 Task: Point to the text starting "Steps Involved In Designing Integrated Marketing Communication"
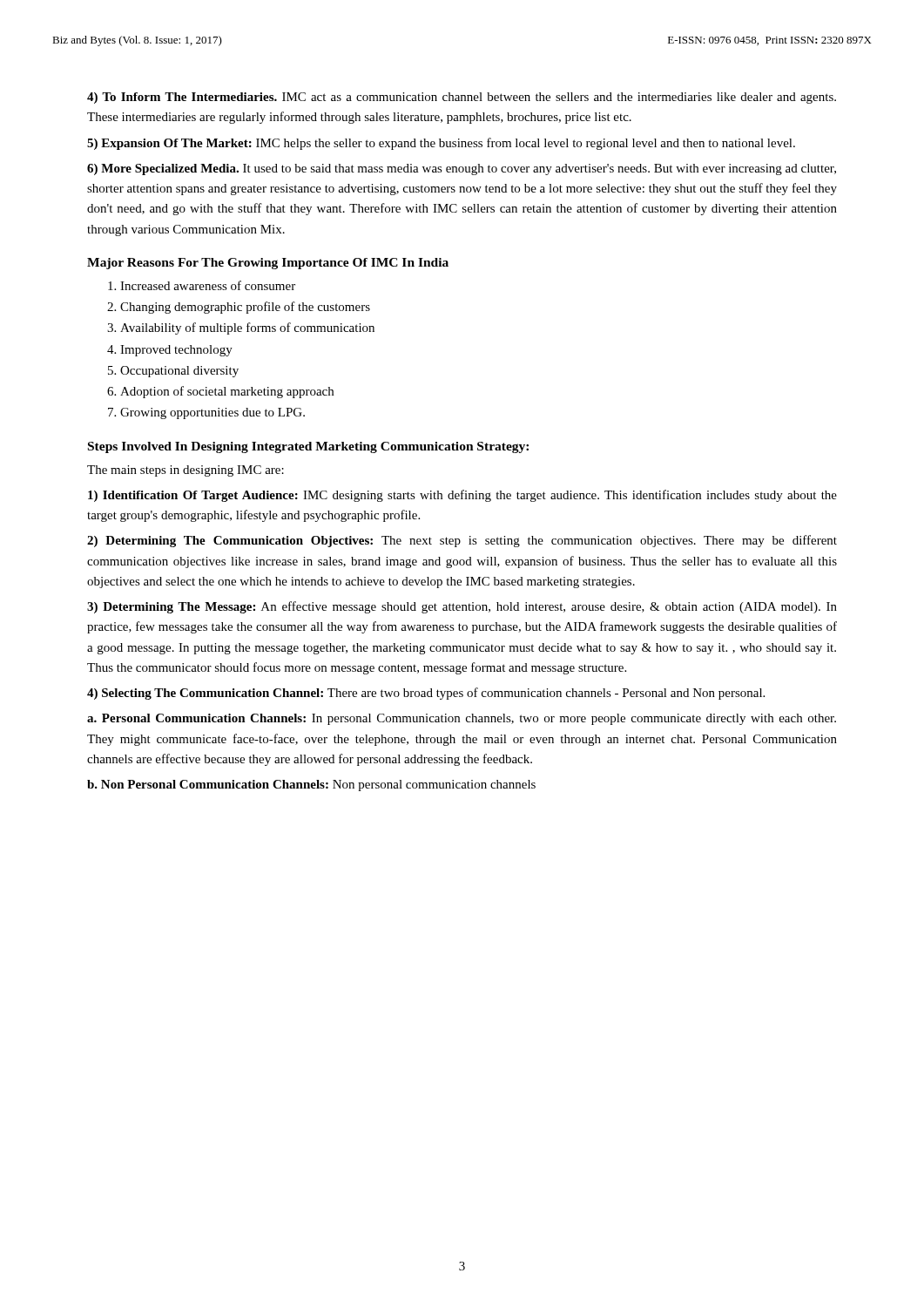[309, 445]
